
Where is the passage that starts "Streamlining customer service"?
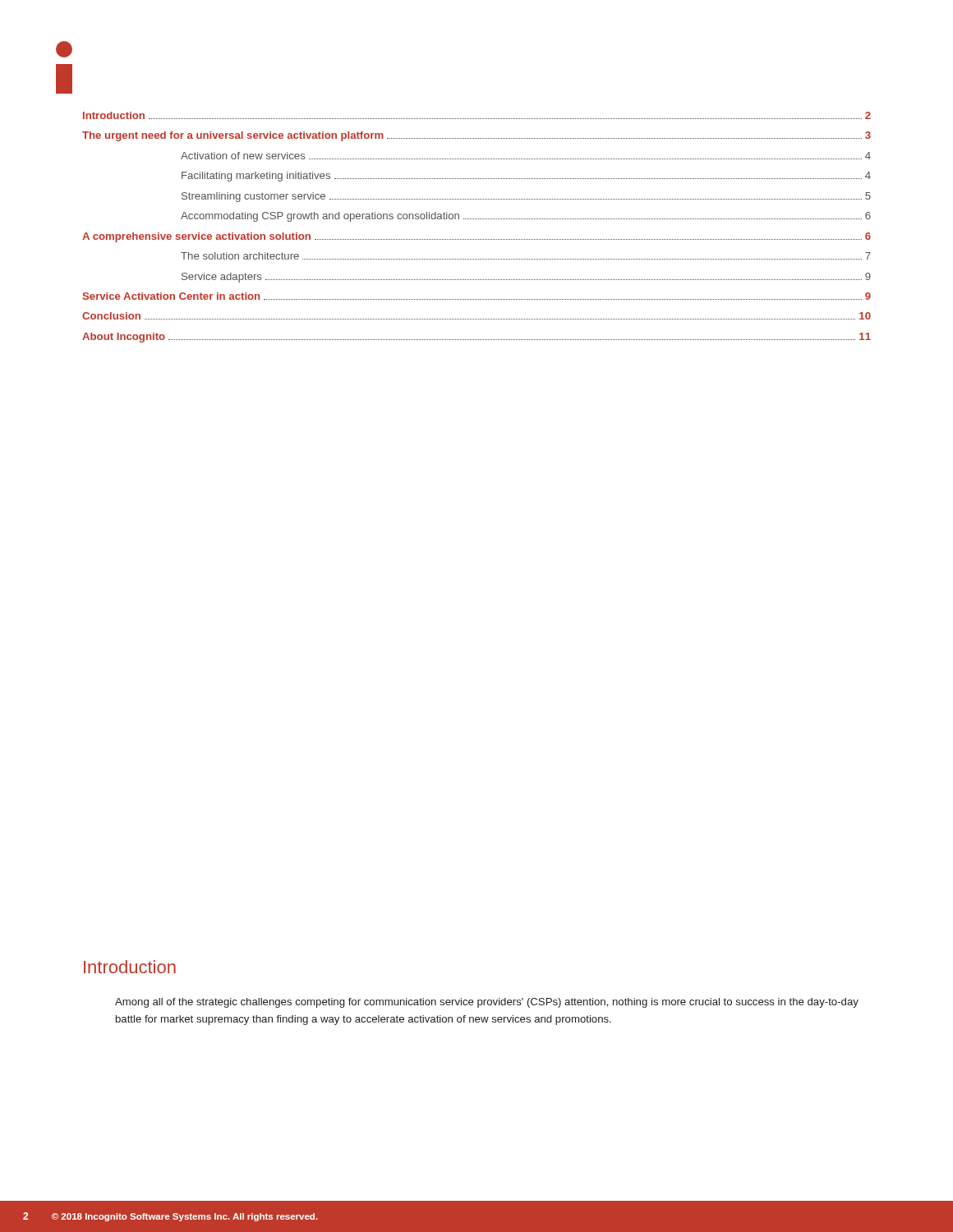(476, 196)
